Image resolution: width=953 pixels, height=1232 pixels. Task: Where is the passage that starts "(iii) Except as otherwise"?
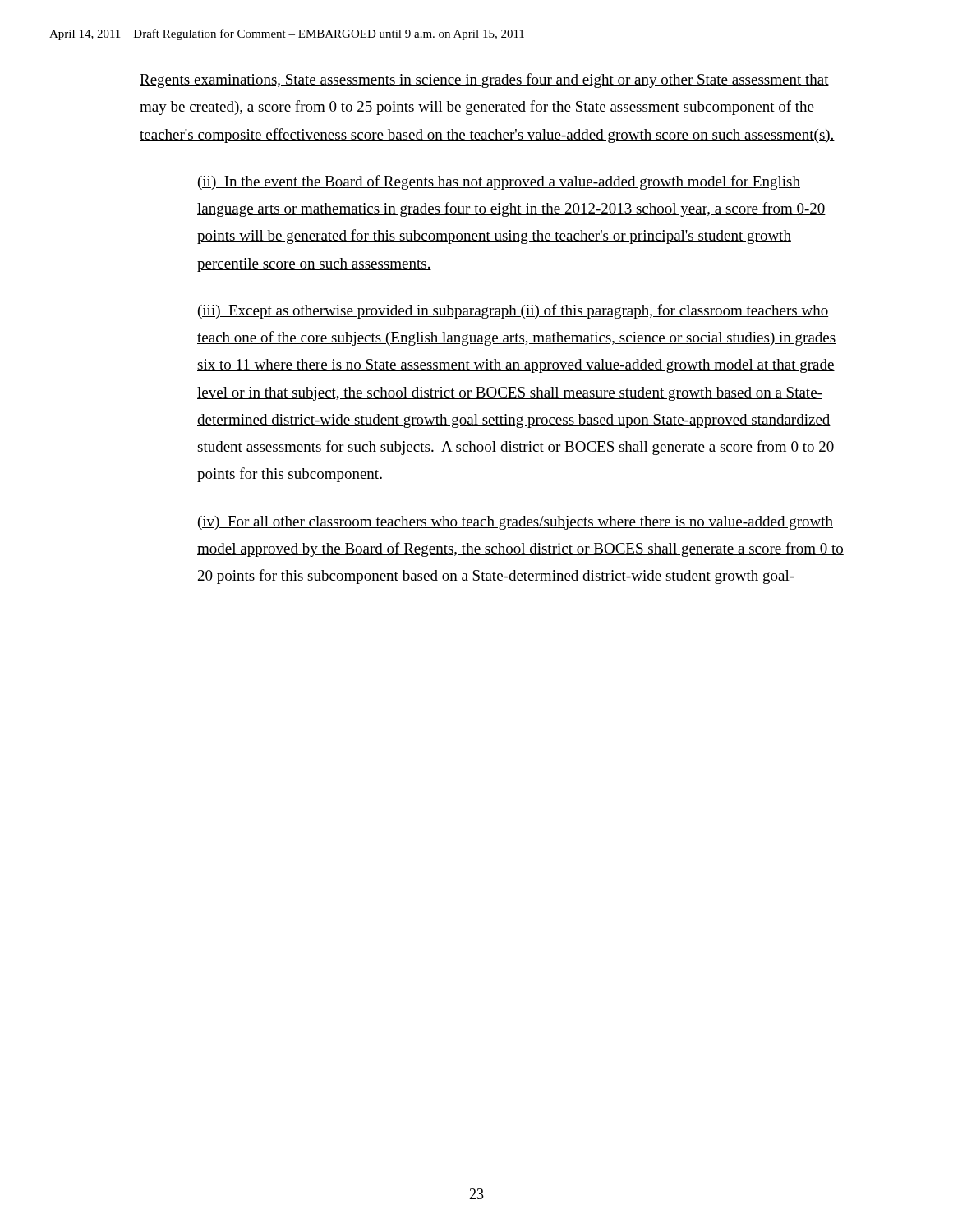(x=522, y=392)
